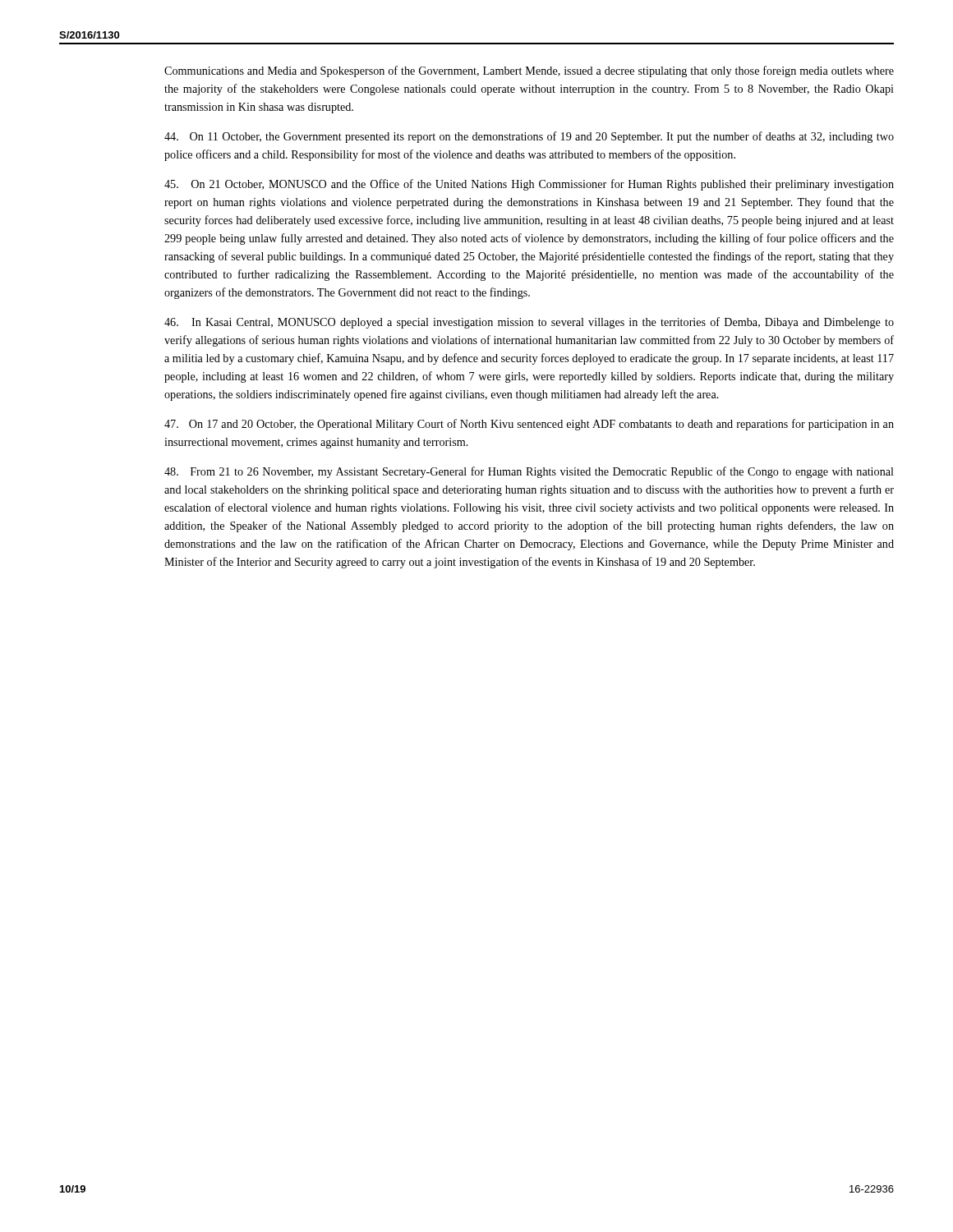Viewport: 953px width, 1232px height.
Task: Navigate to the text block starting "On 17 and 20 October, the"
Action: (529, 433)
